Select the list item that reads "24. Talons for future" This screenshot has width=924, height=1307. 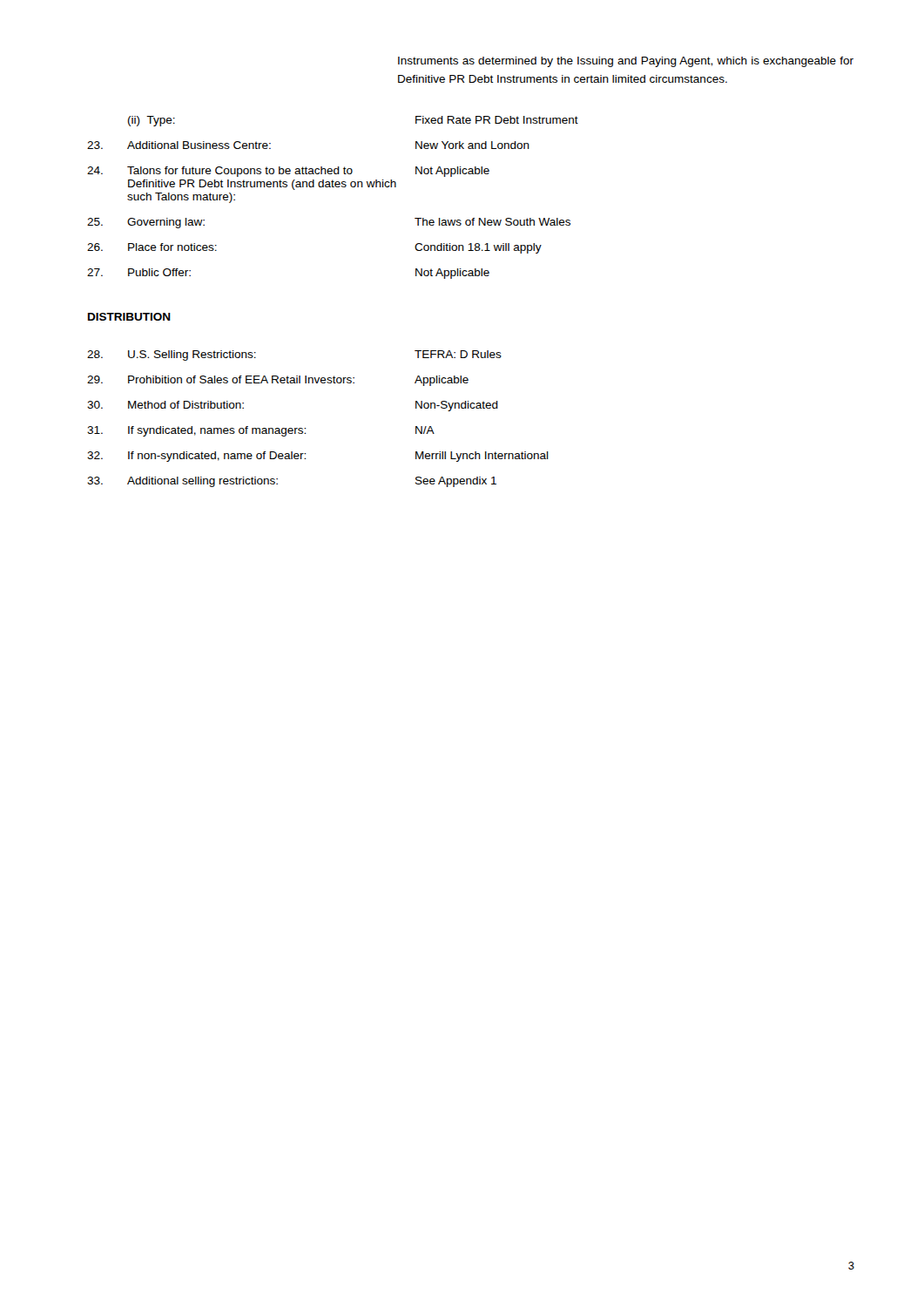point(470,183)
